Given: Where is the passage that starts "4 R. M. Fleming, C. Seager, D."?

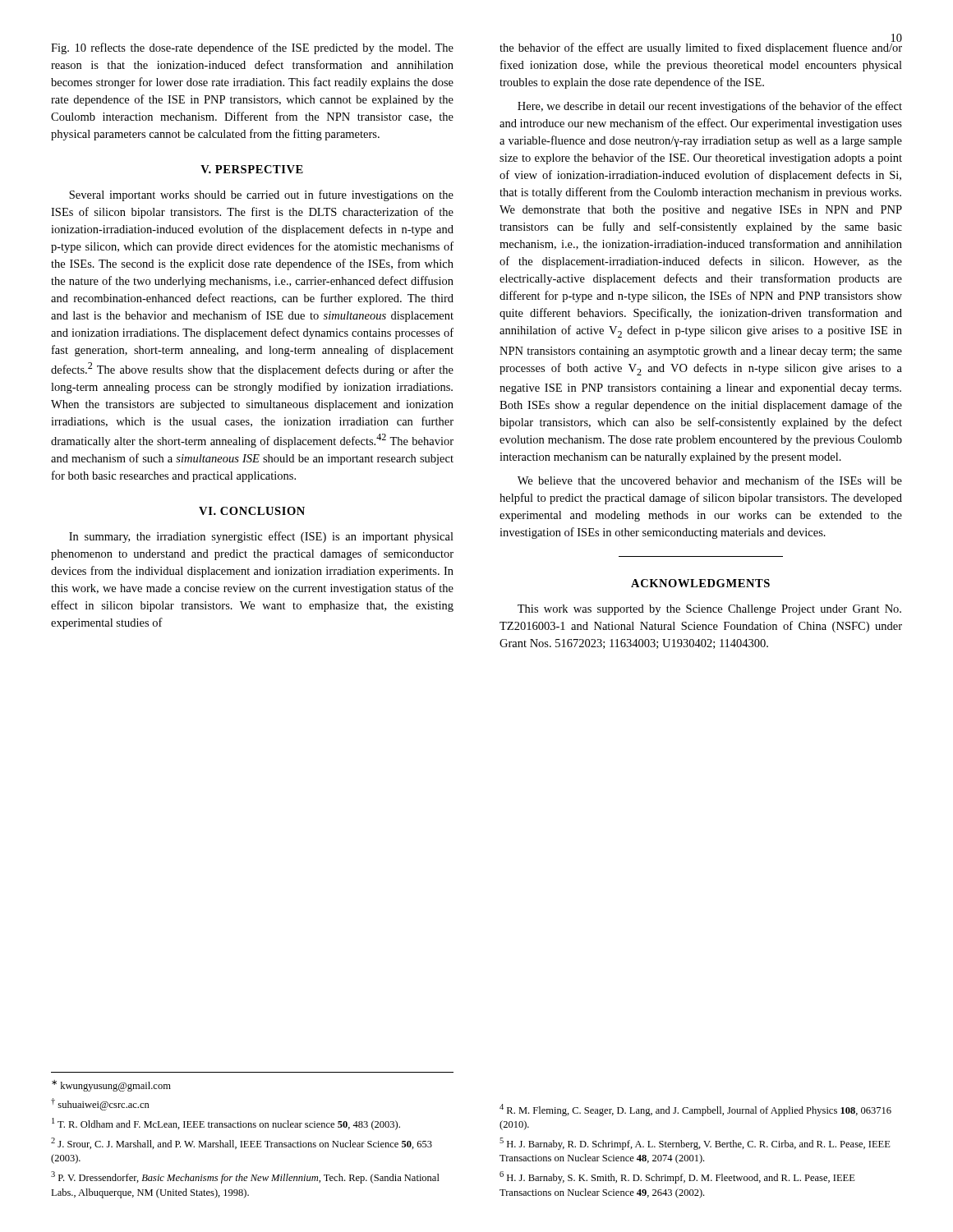Looking at the screenshot, I should click(x=701, y=1151).
